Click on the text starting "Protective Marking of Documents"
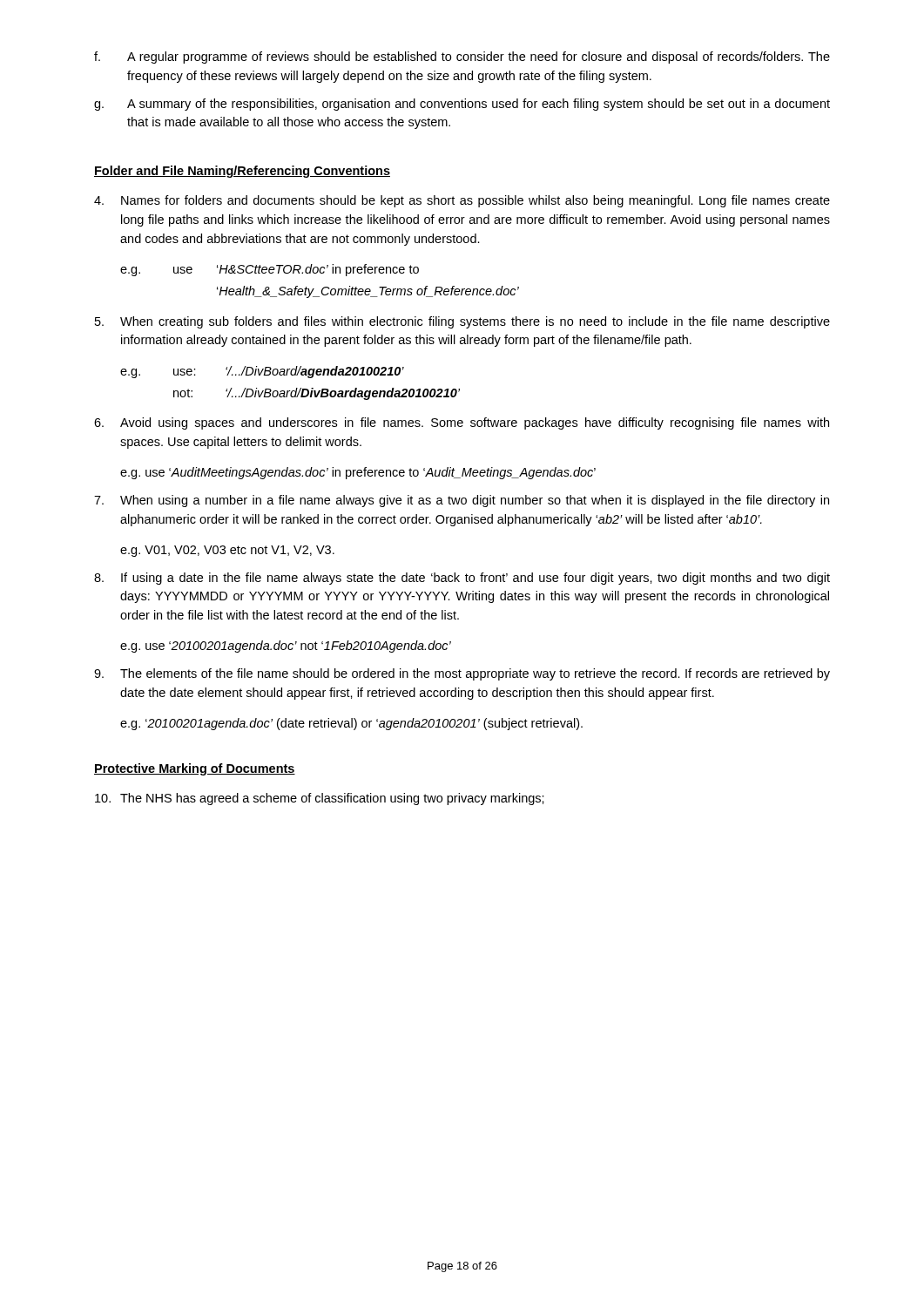This screenshot has width=924, height=1307. (x=194, y=768)
